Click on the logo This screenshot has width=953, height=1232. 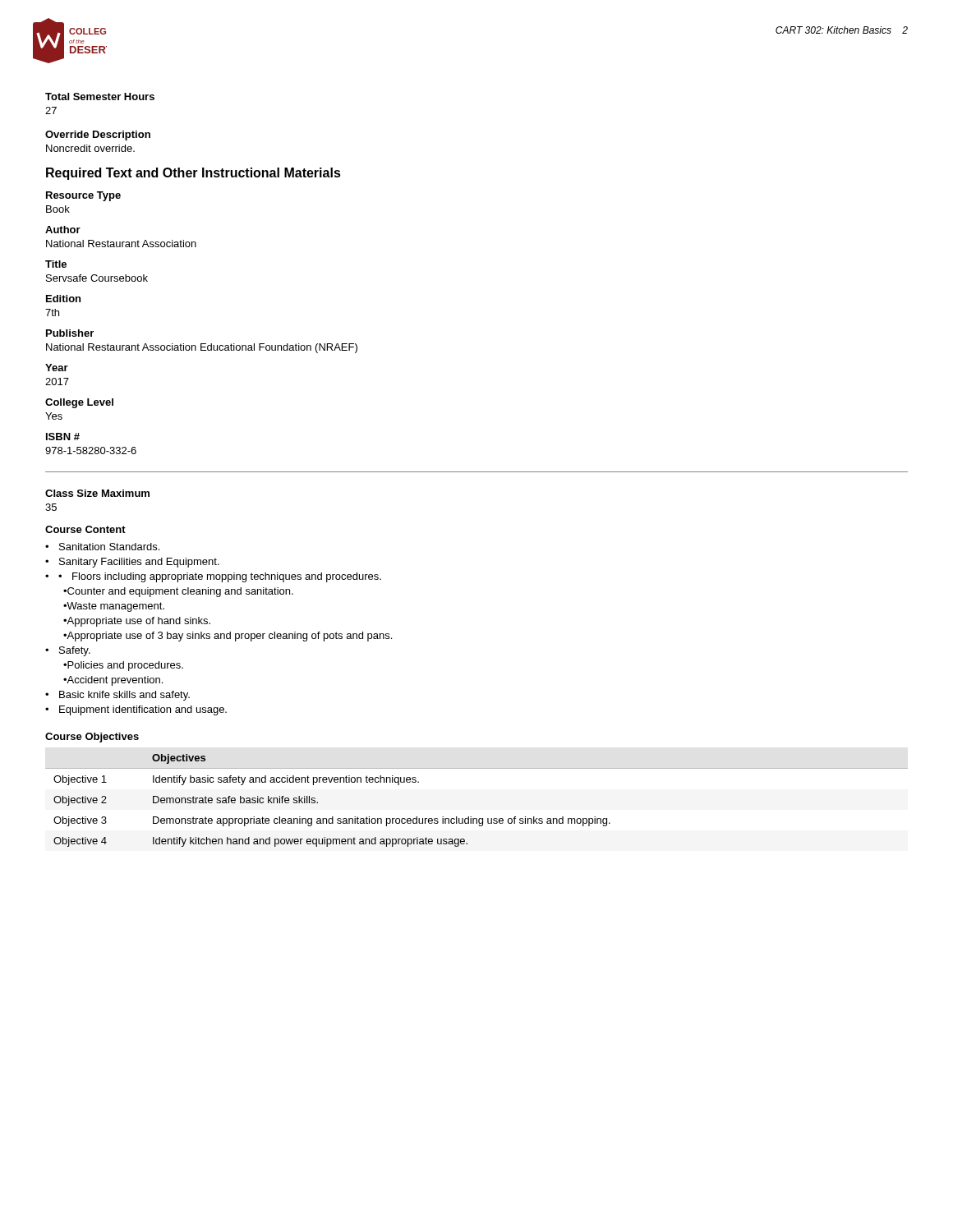70,42
